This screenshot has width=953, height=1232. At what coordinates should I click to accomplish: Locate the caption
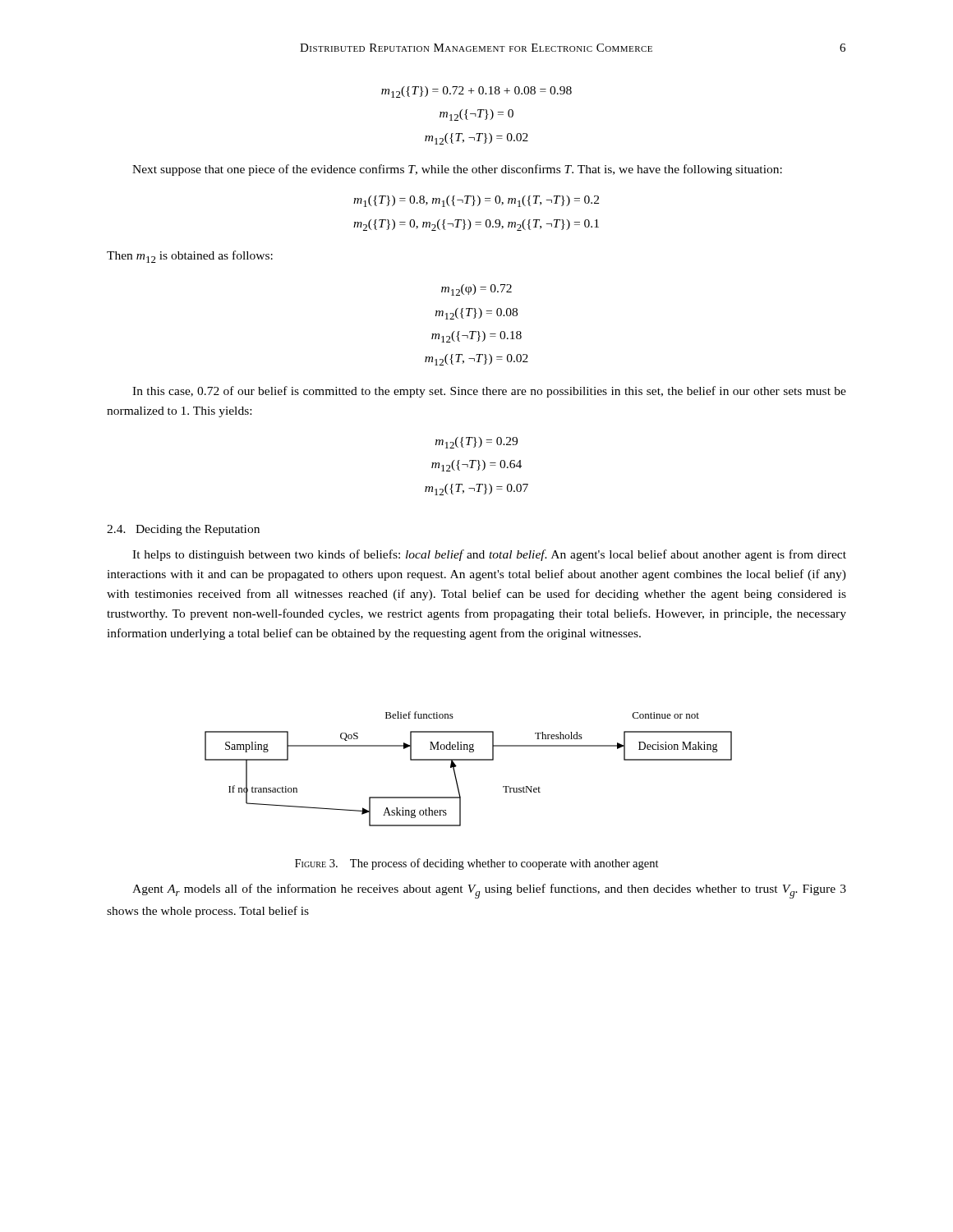click(x=476, y=863)
